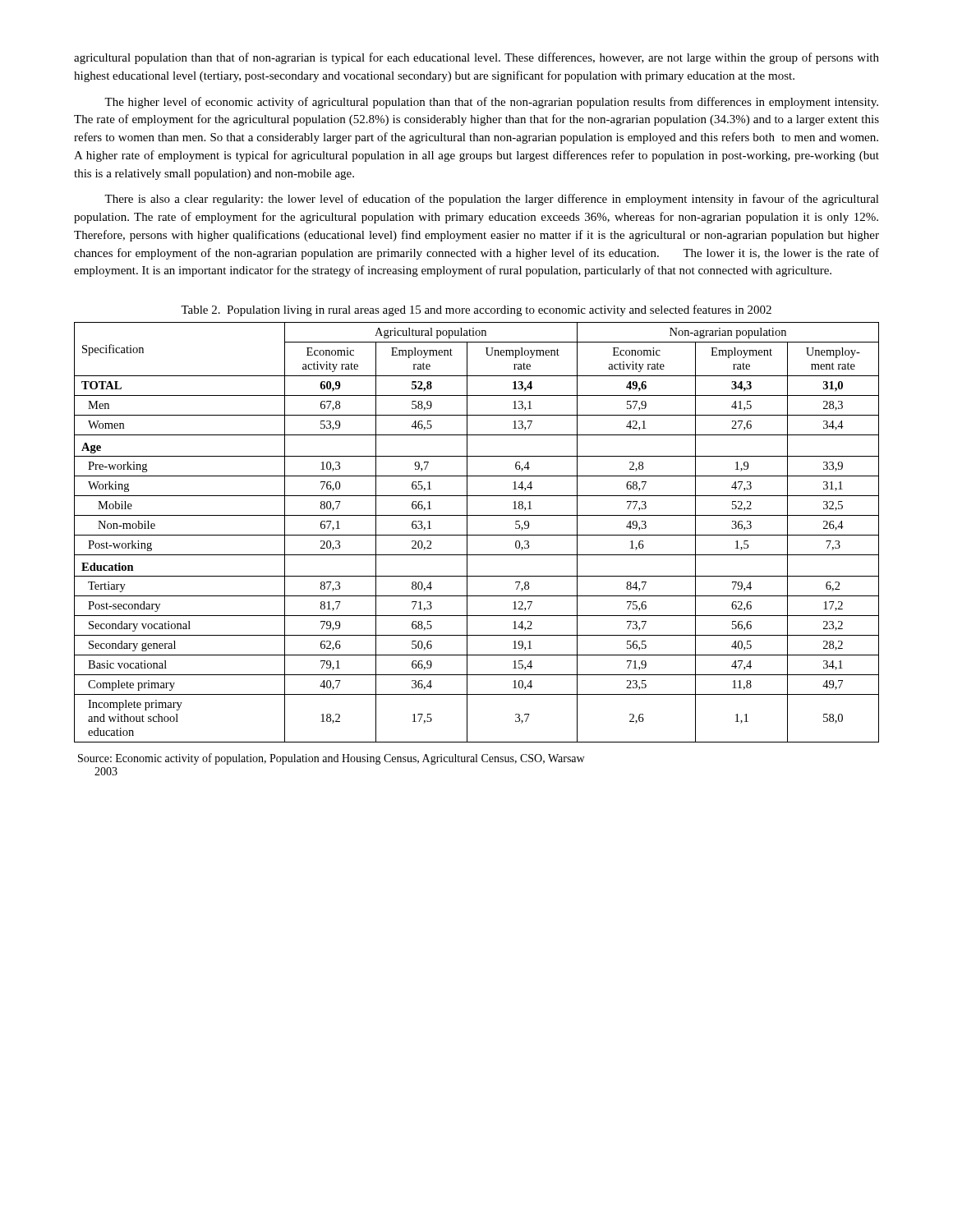Click on the region starting "The higher level"
Image resolution: width=953 pixels, height=1232 pixels.
click(x=476, y=137)
